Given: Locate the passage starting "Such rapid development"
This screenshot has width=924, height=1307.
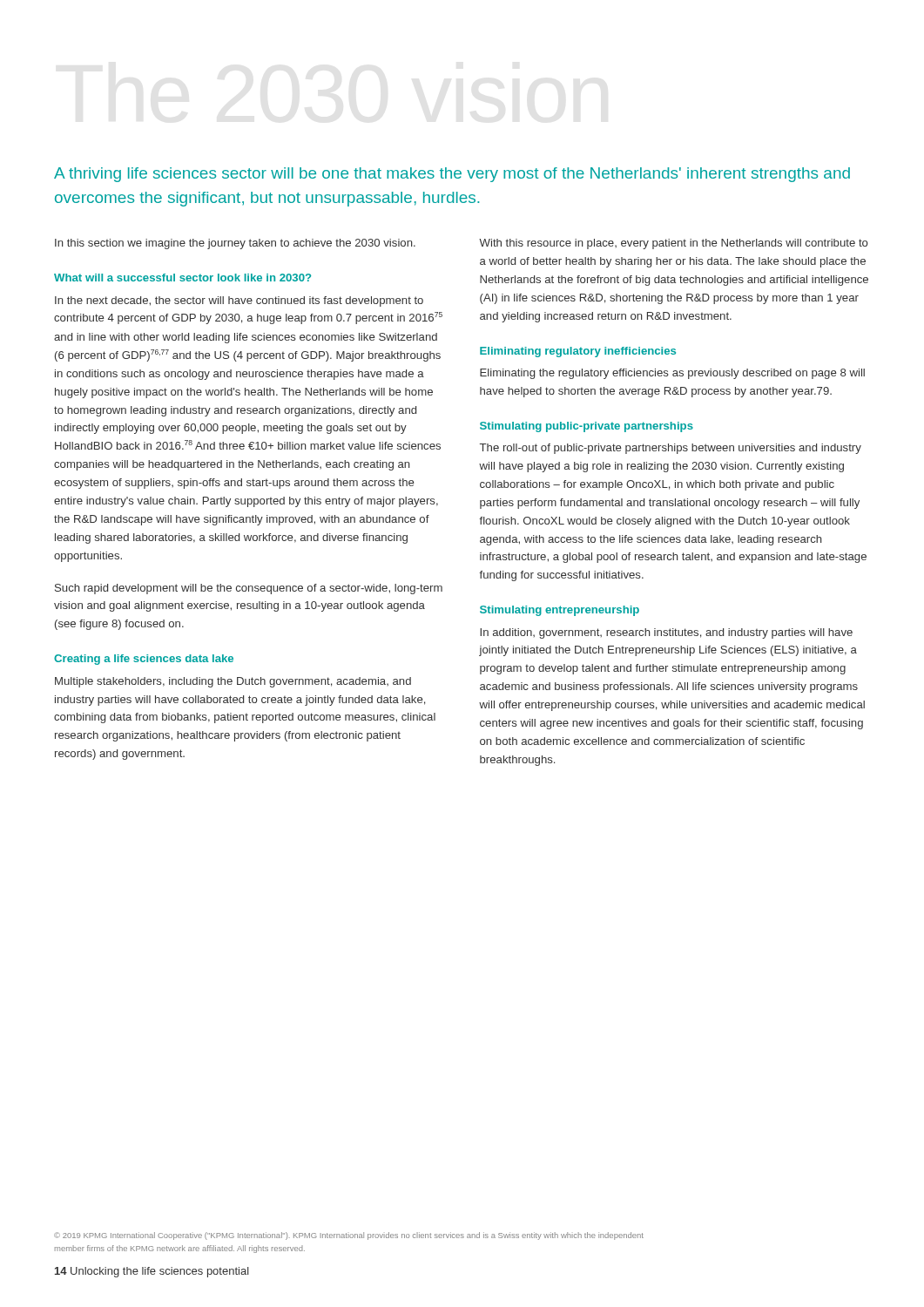Looking at the screenshot, I should pos(248,606).
